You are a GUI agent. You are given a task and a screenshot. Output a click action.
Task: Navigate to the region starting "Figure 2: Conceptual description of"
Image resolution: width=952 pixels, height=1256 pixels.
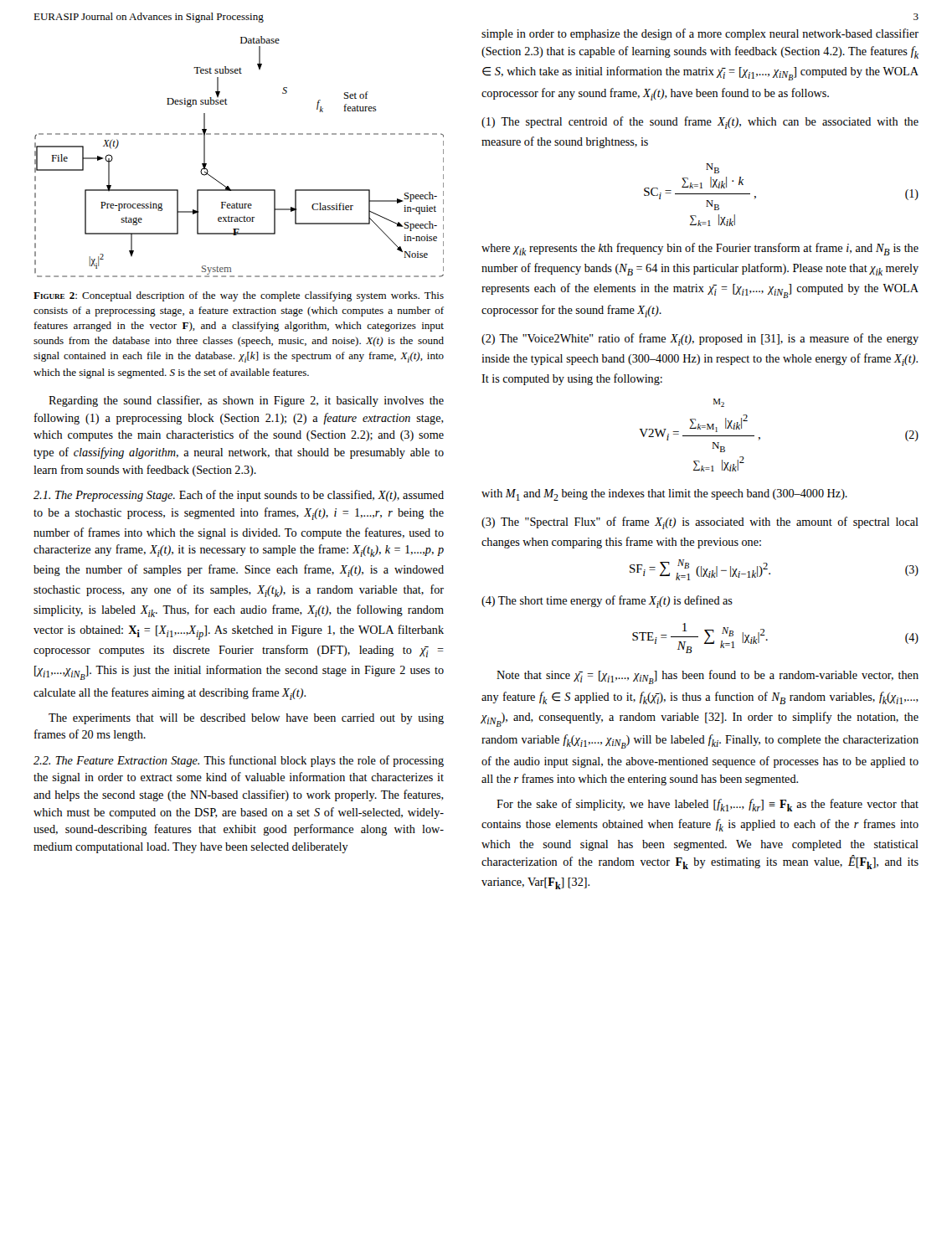[x=239, y=334]
